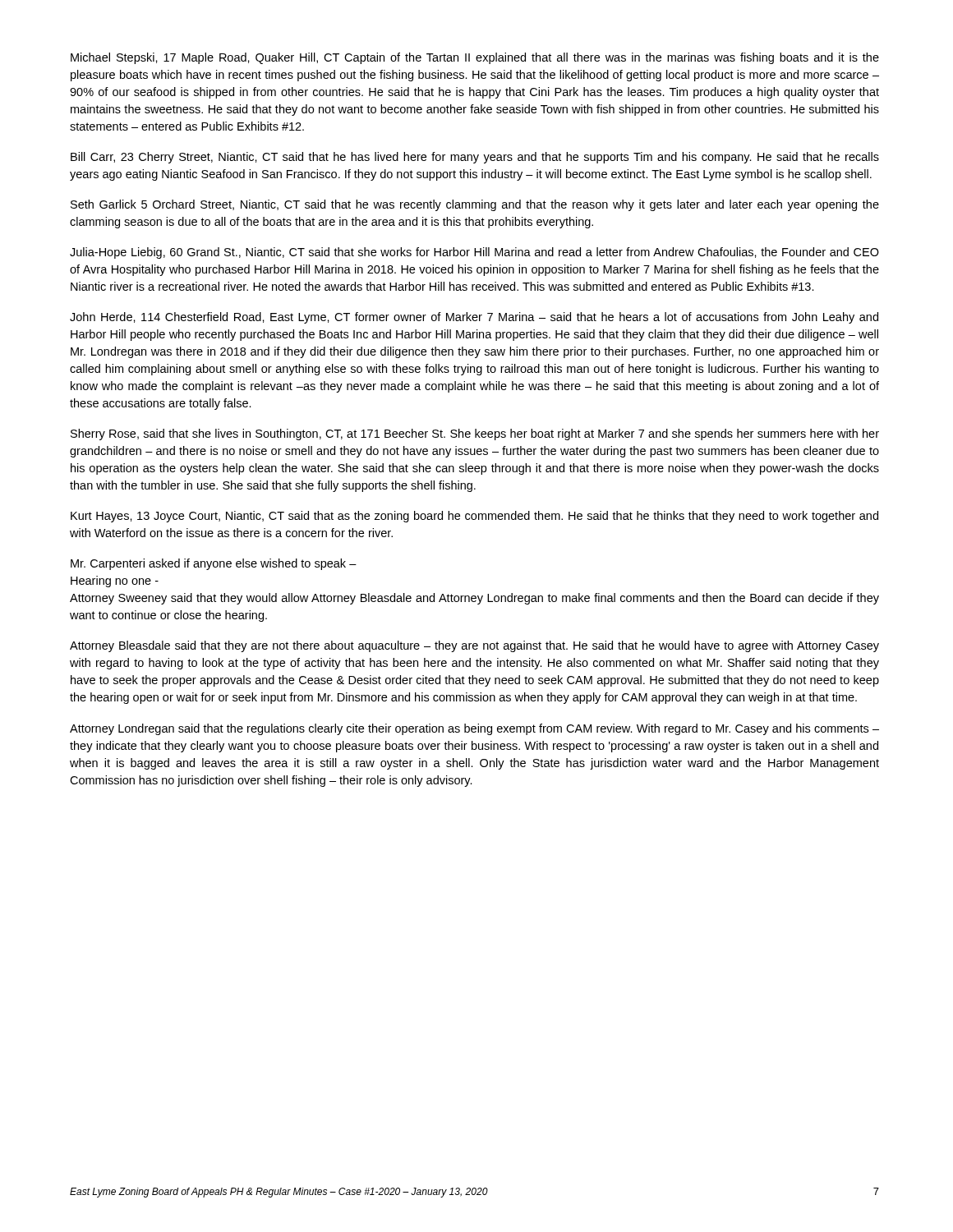Click the passage that begins "Seth Garlick 5"
The image size is (953, 1232).
(x=474, y=213)
